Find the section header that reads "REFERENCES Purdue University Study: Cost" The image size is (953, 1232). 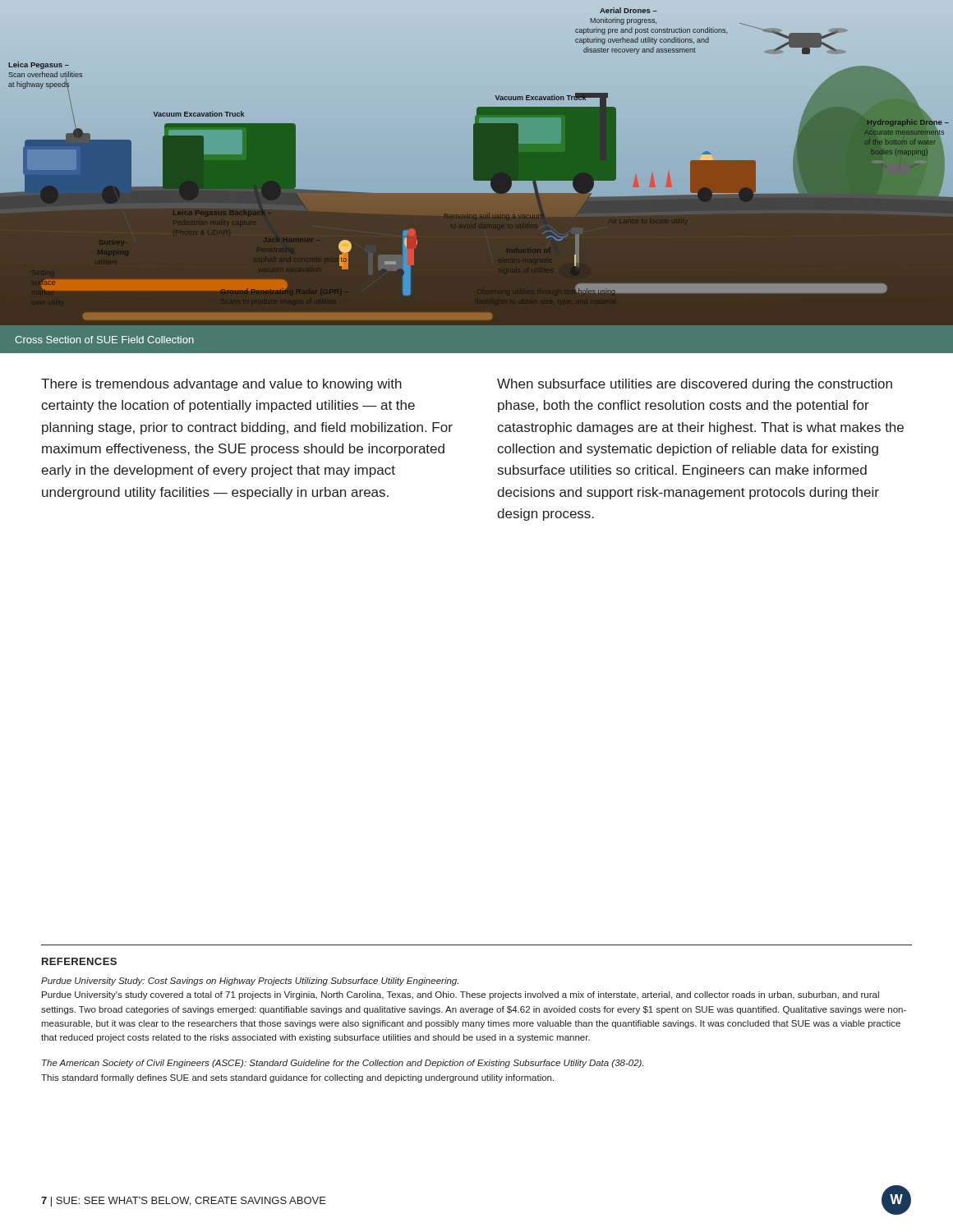point(476,1020)
